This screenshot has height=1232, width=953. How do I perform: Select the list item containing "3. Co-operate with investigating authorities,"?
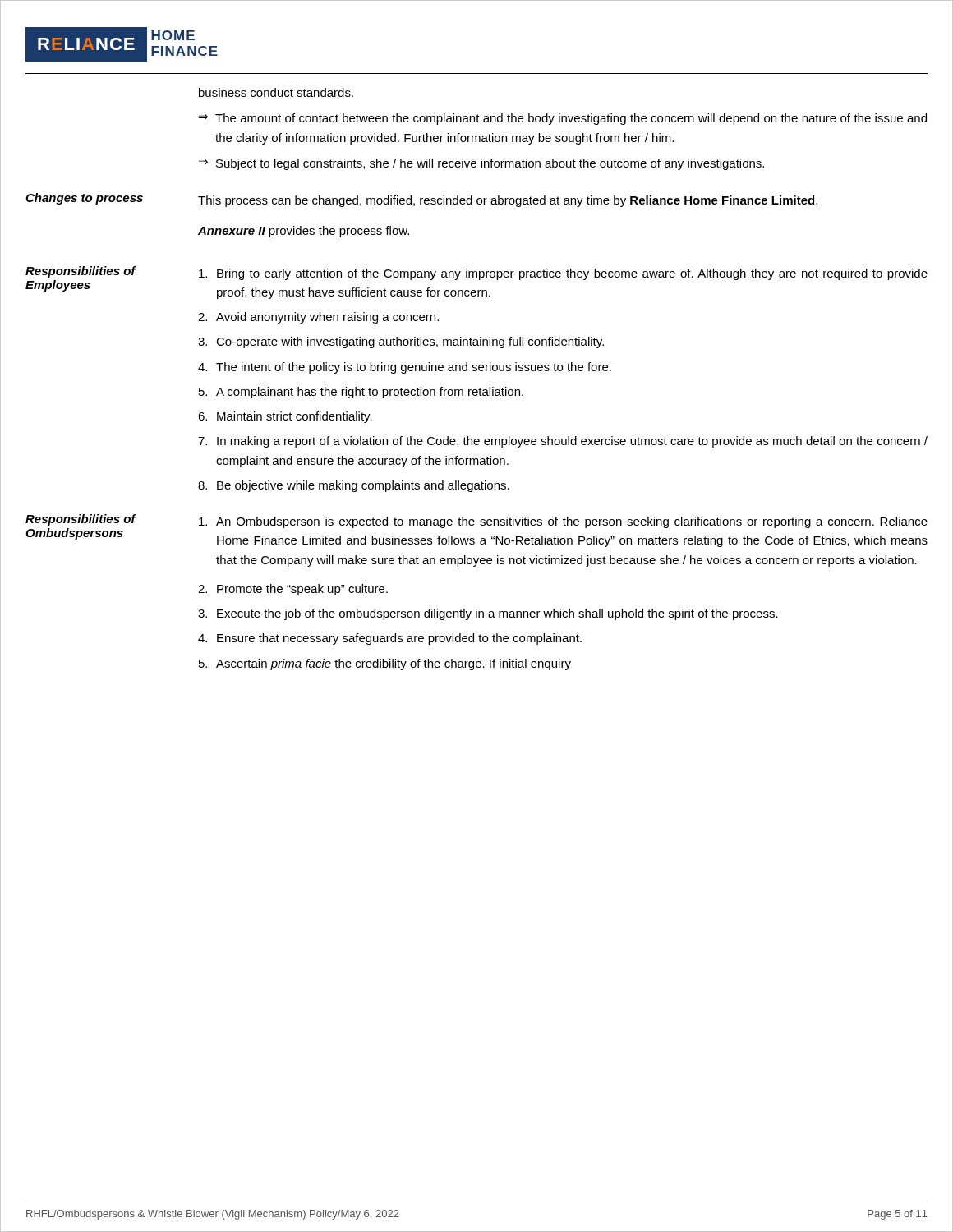point(563,342)
